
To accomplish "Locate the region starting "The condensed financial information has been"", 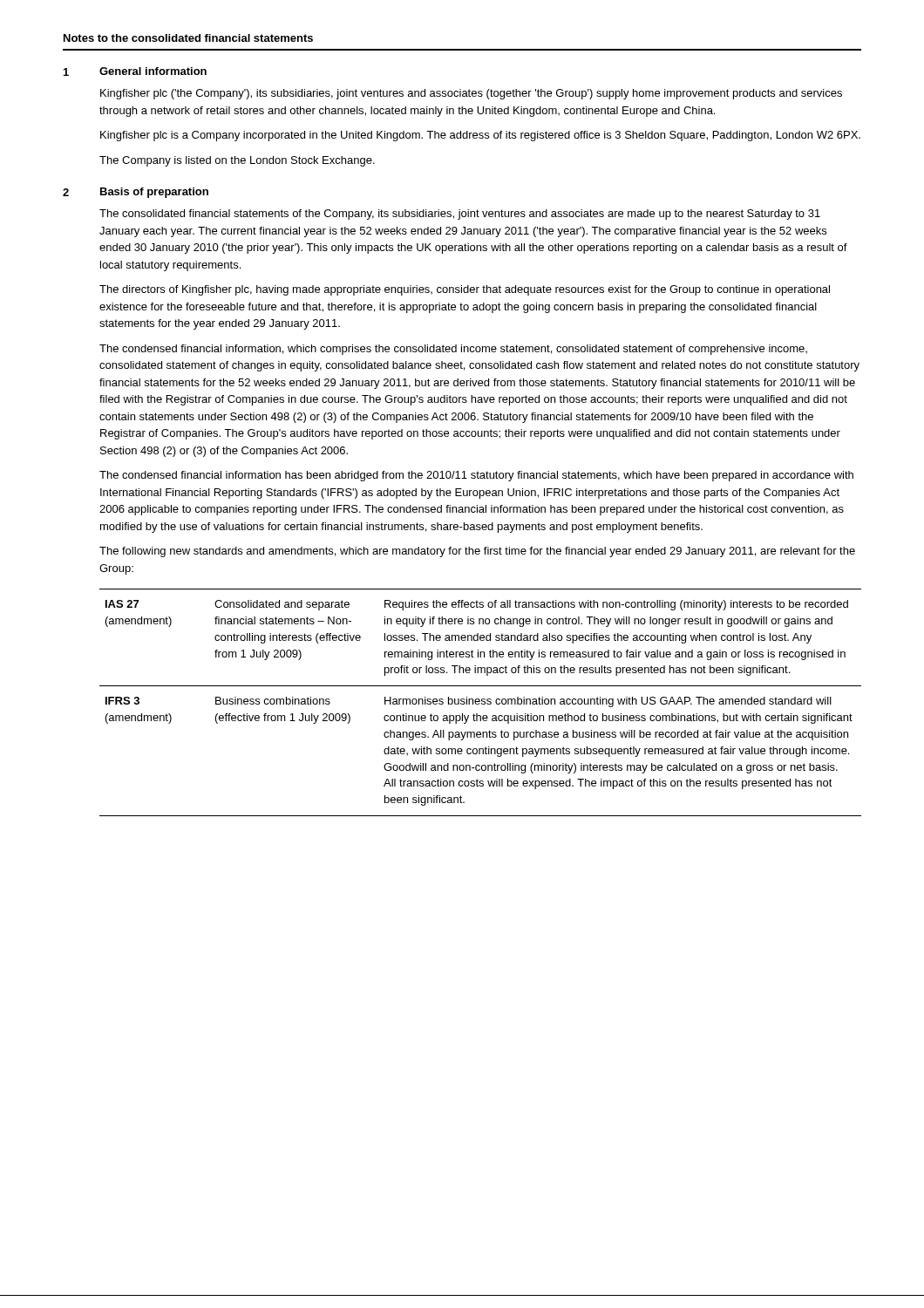I will (477, 500).
